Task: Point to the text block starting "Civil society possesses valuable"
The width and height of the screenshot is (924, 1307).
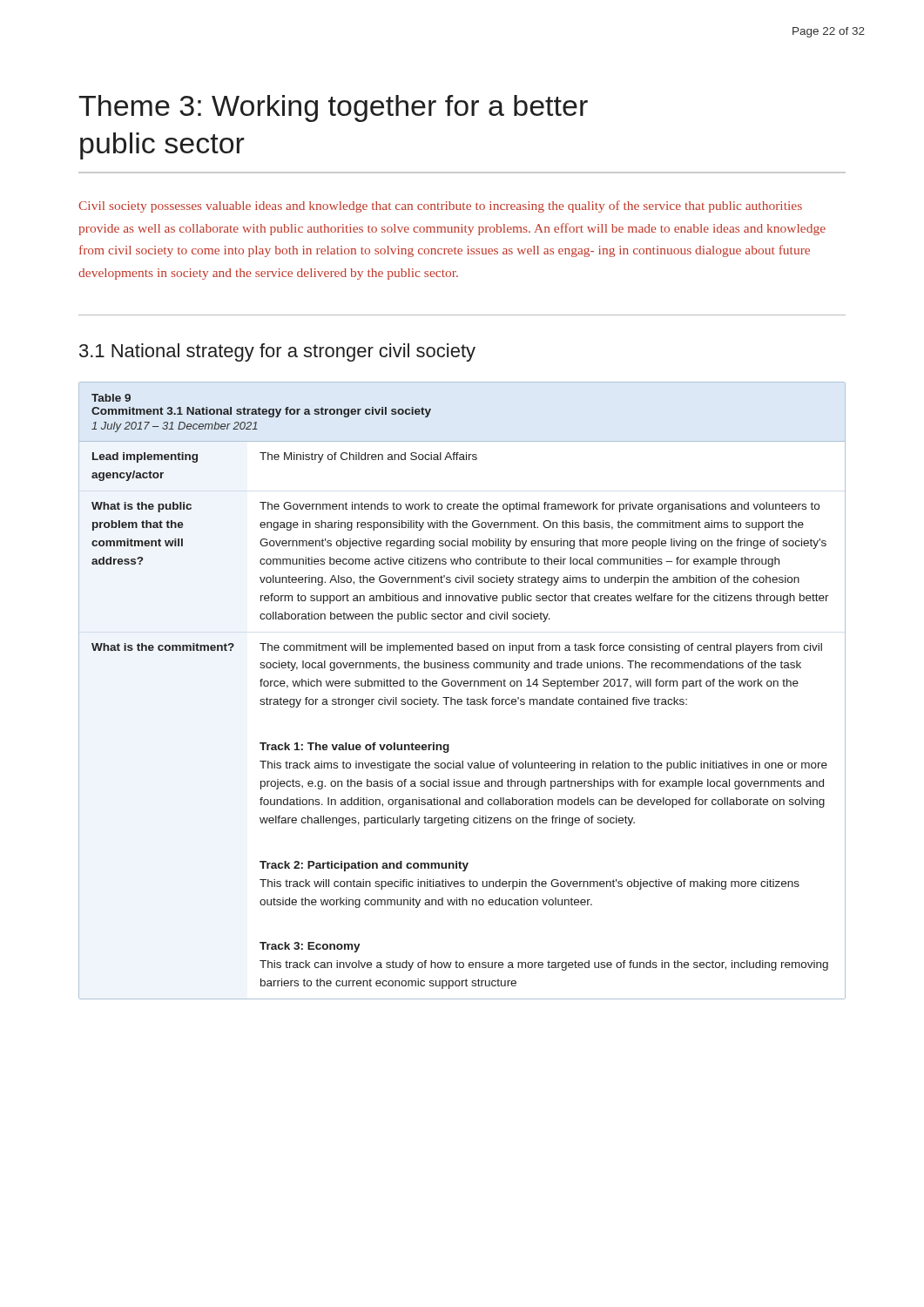Action: pyautogui.click(x=452, y=239)
